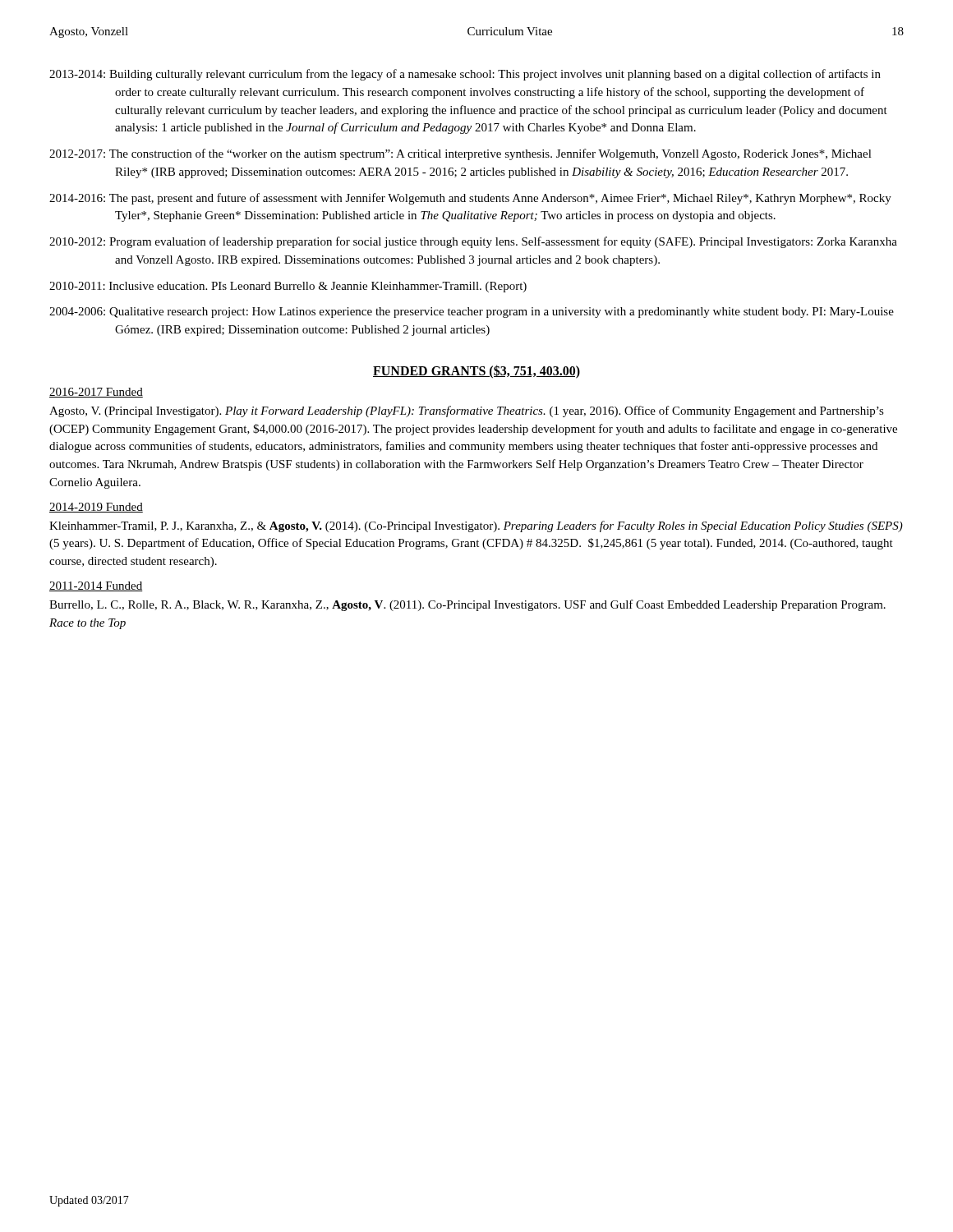
Task: Locate the list item that says "2013-2014: Building culturally relevant"
Action: point(468,101)
